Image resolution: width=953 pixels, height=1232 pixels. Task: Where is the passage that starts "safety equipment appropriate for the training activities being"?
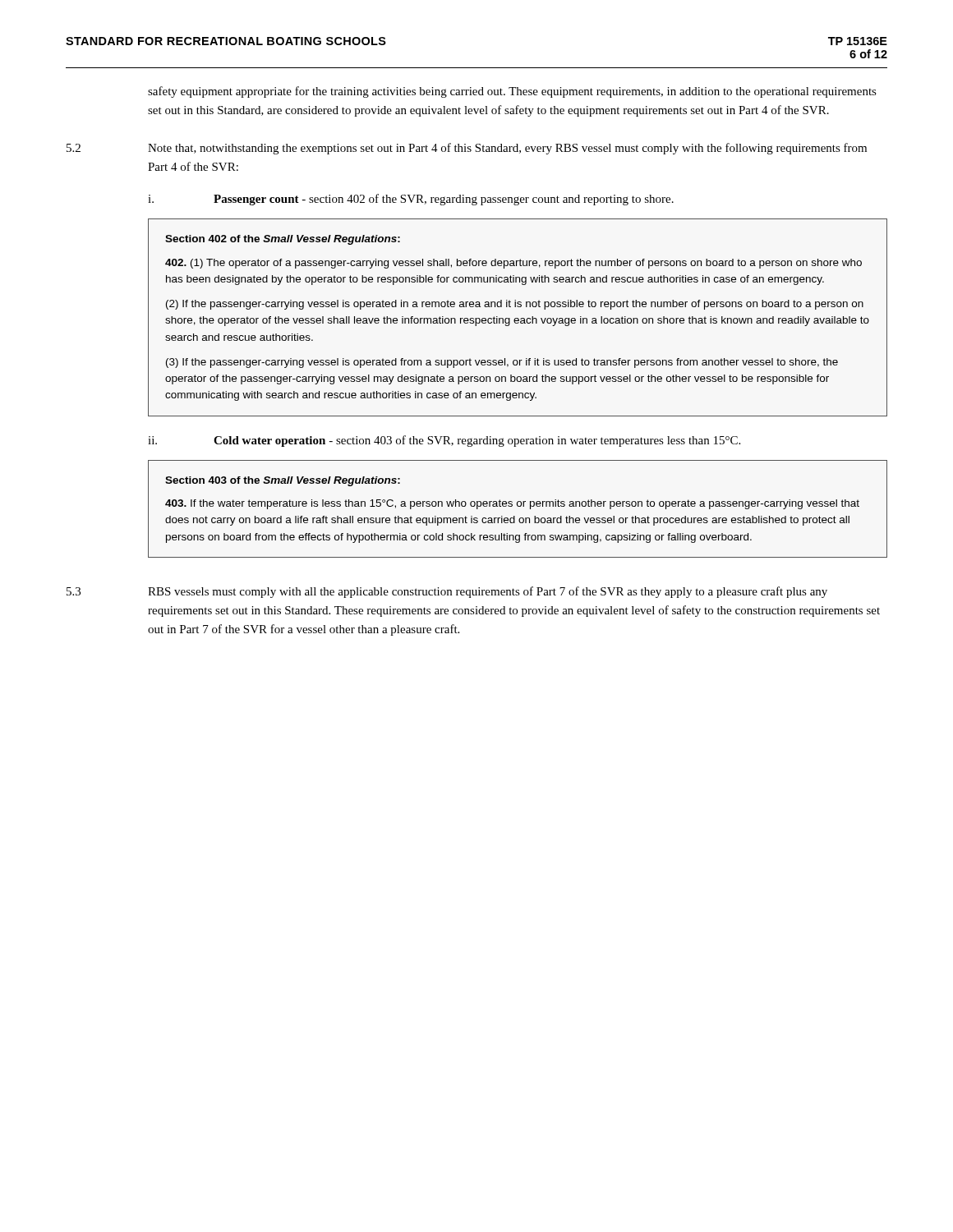tap(512, 101)
